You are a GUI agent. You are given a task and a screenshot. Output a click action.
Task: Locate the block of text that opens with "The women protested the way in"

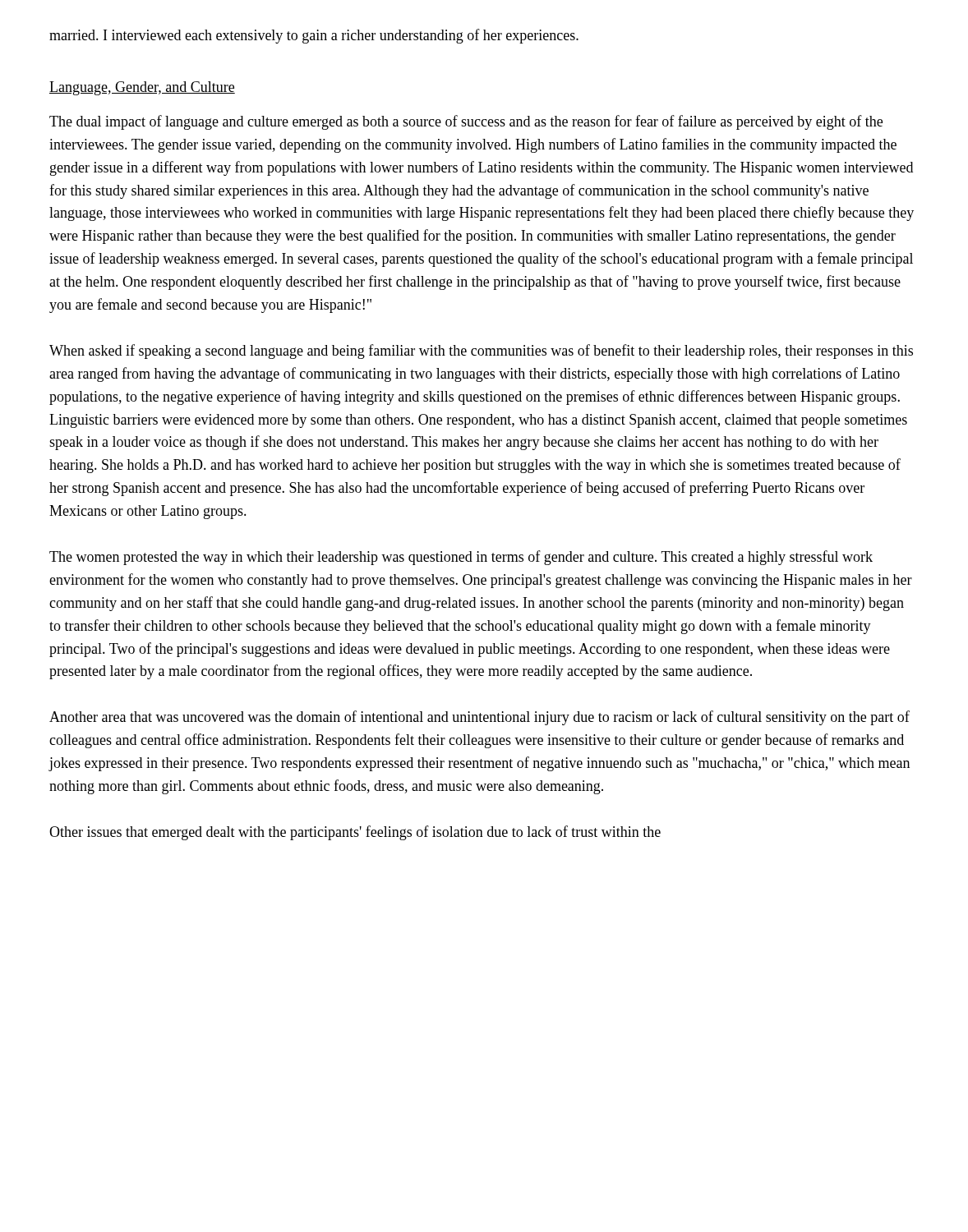(480, 614)
